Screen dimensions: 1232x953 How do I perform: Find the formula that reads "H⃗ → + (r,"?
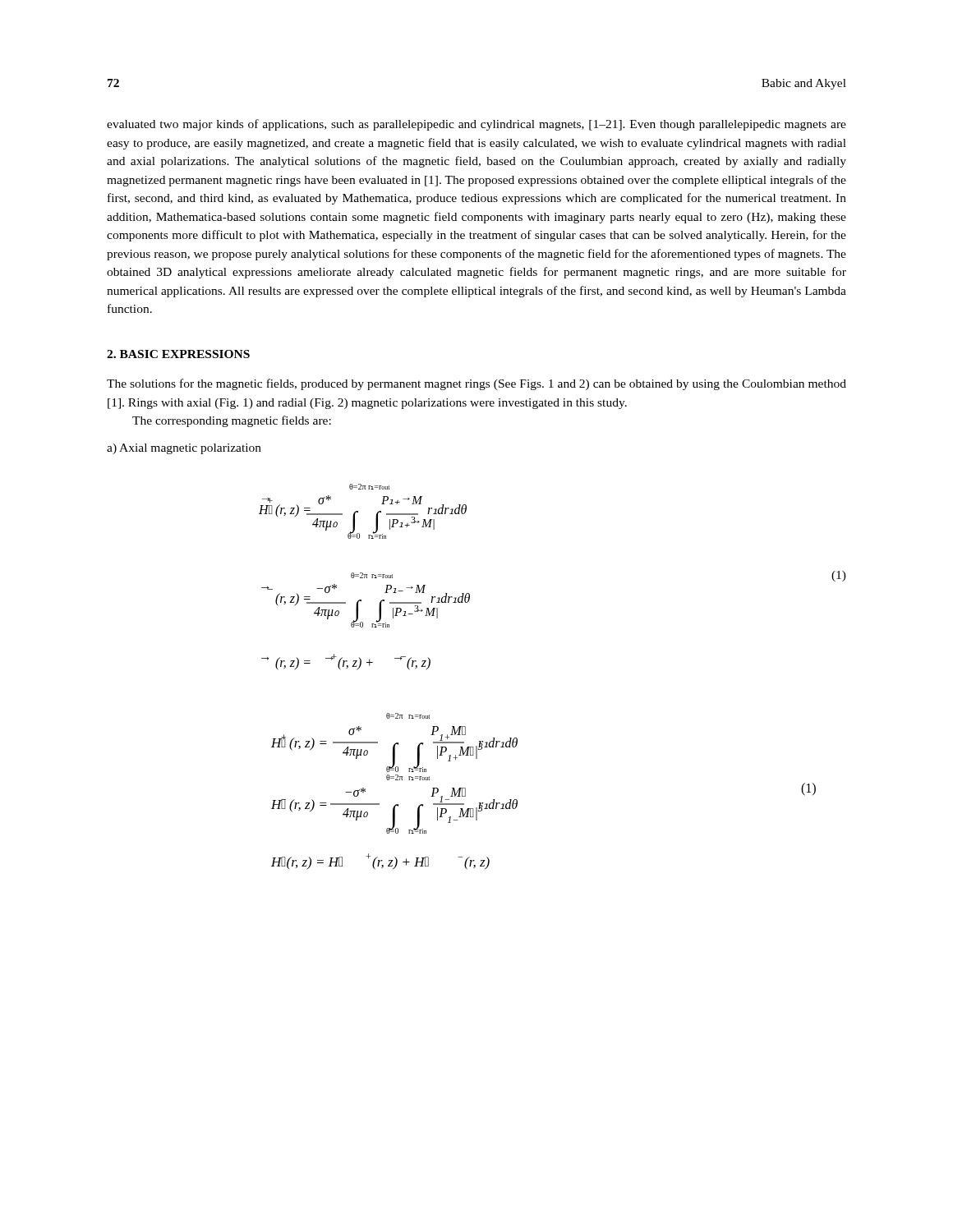pos(369,487)
